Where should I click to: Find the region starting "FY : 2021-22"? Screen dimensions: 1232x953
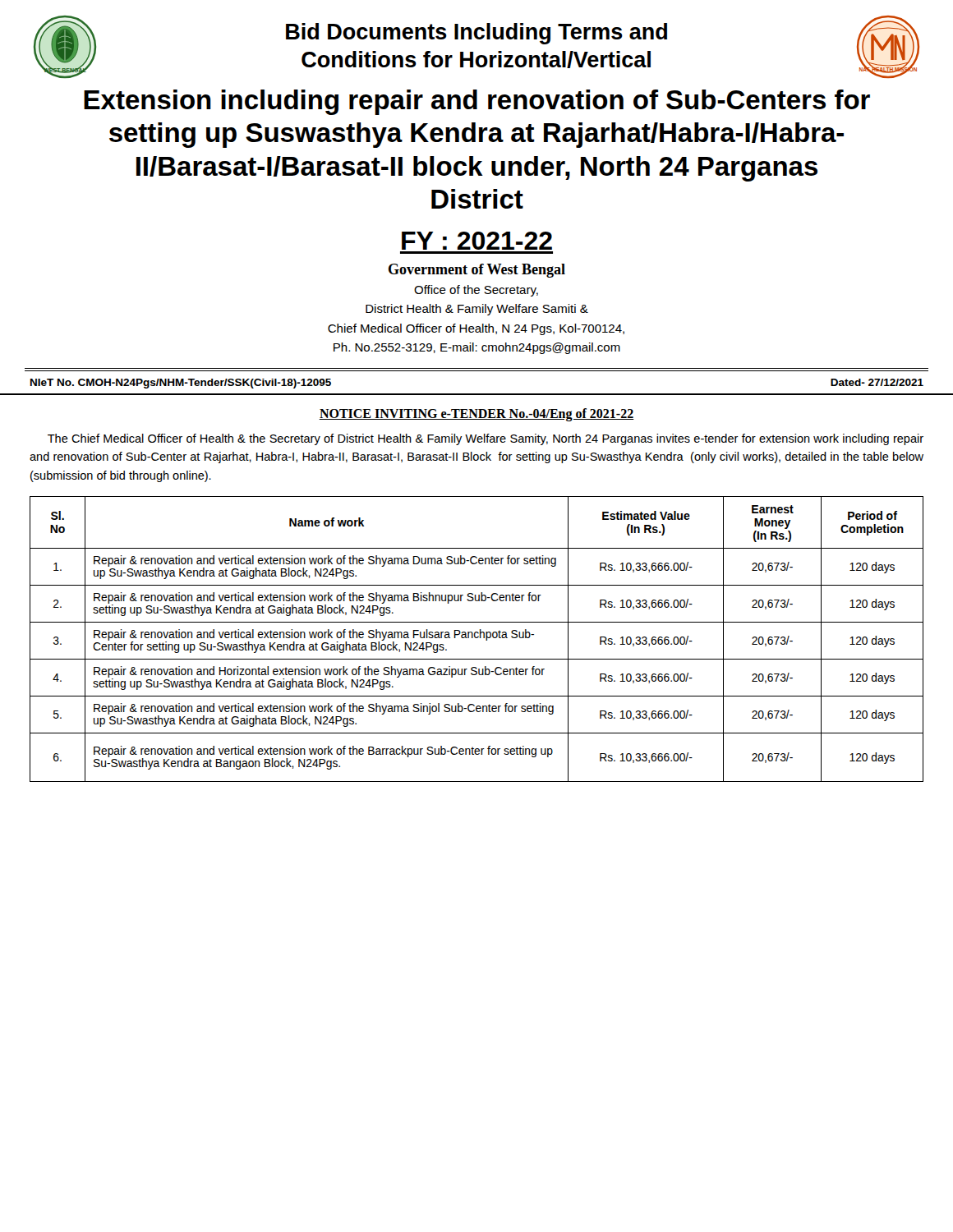476,241
